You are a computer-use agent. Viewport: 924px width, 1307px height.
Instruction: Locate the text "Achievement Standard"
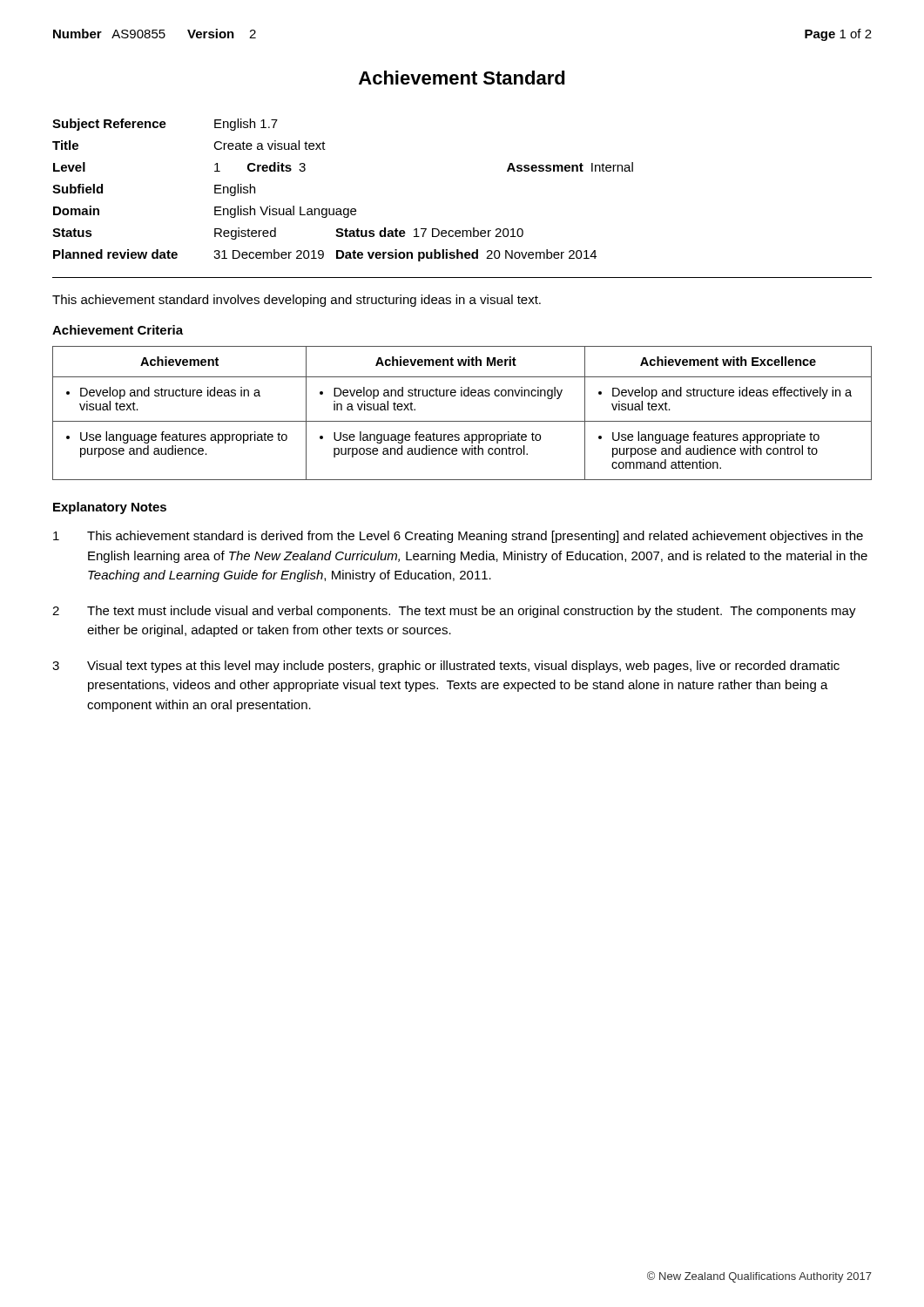pos(462,78)
